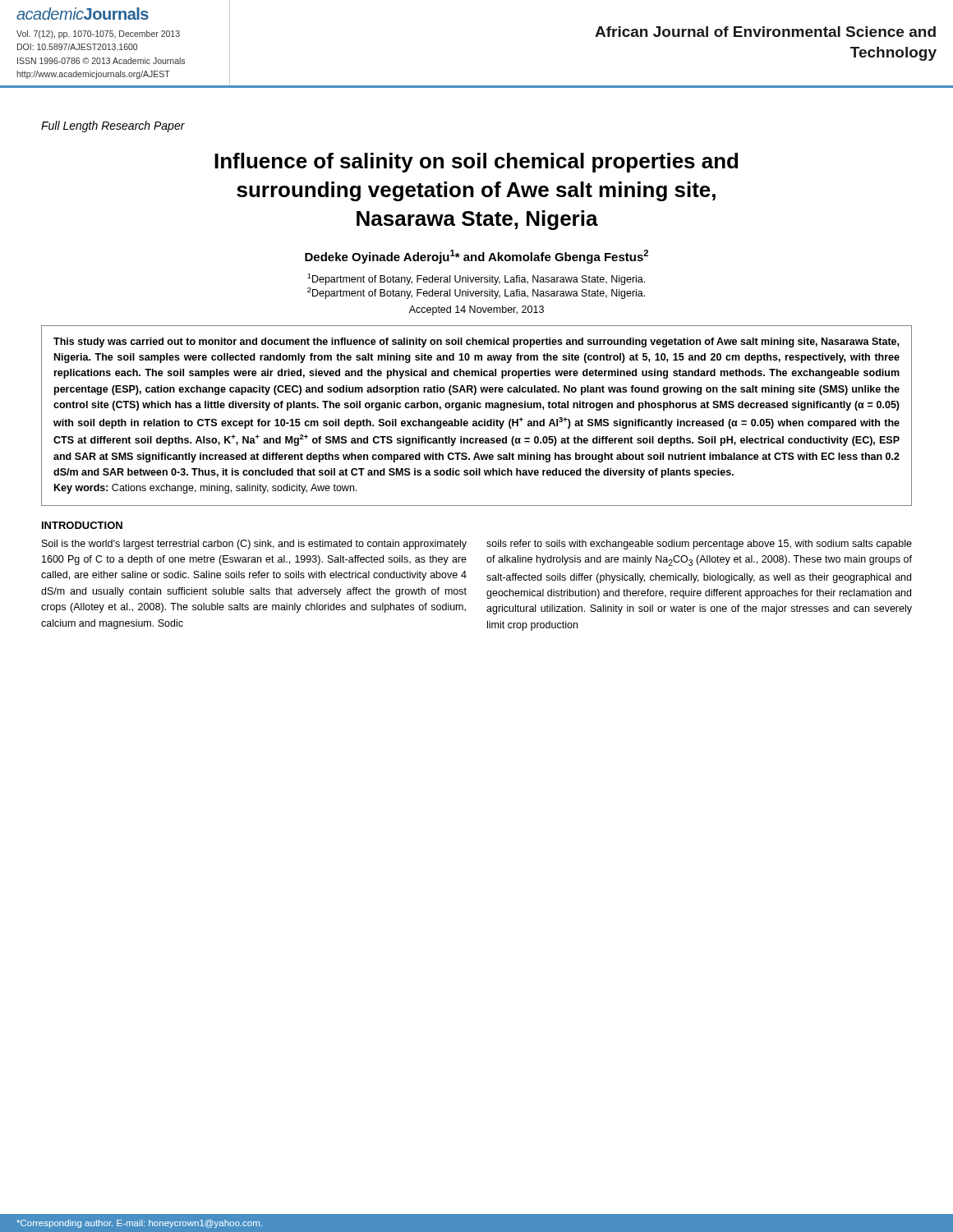Where does it say "Accepted 14 November, 2013"?
Image resolution: width=953 pixels, height=1232 pixels.
tap(476, 309)
